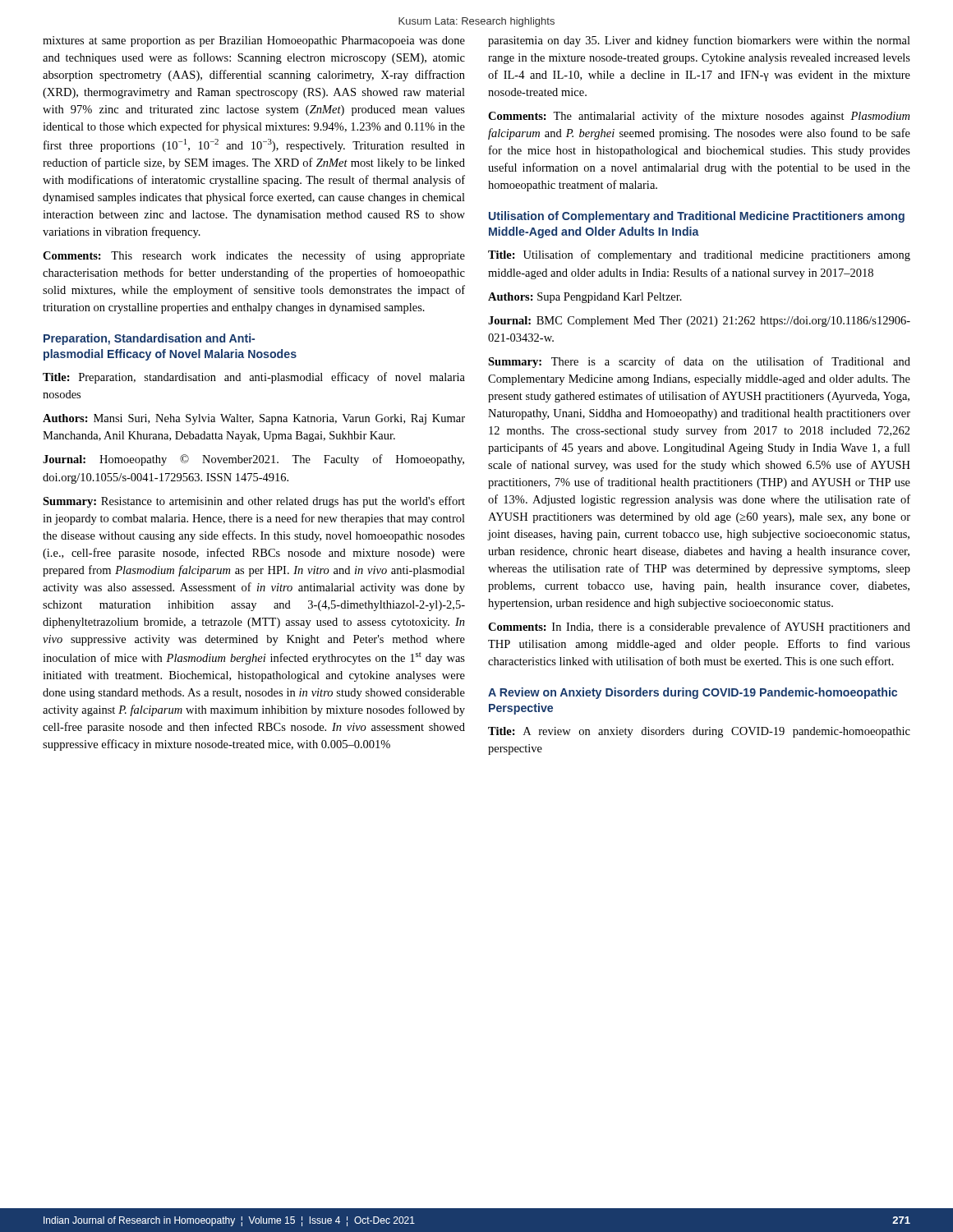Find the text block containing "Journal: Homoeopathy © November2021. The Faculty"
Viewport: 953px width, 1232px height.
point(254,469)
